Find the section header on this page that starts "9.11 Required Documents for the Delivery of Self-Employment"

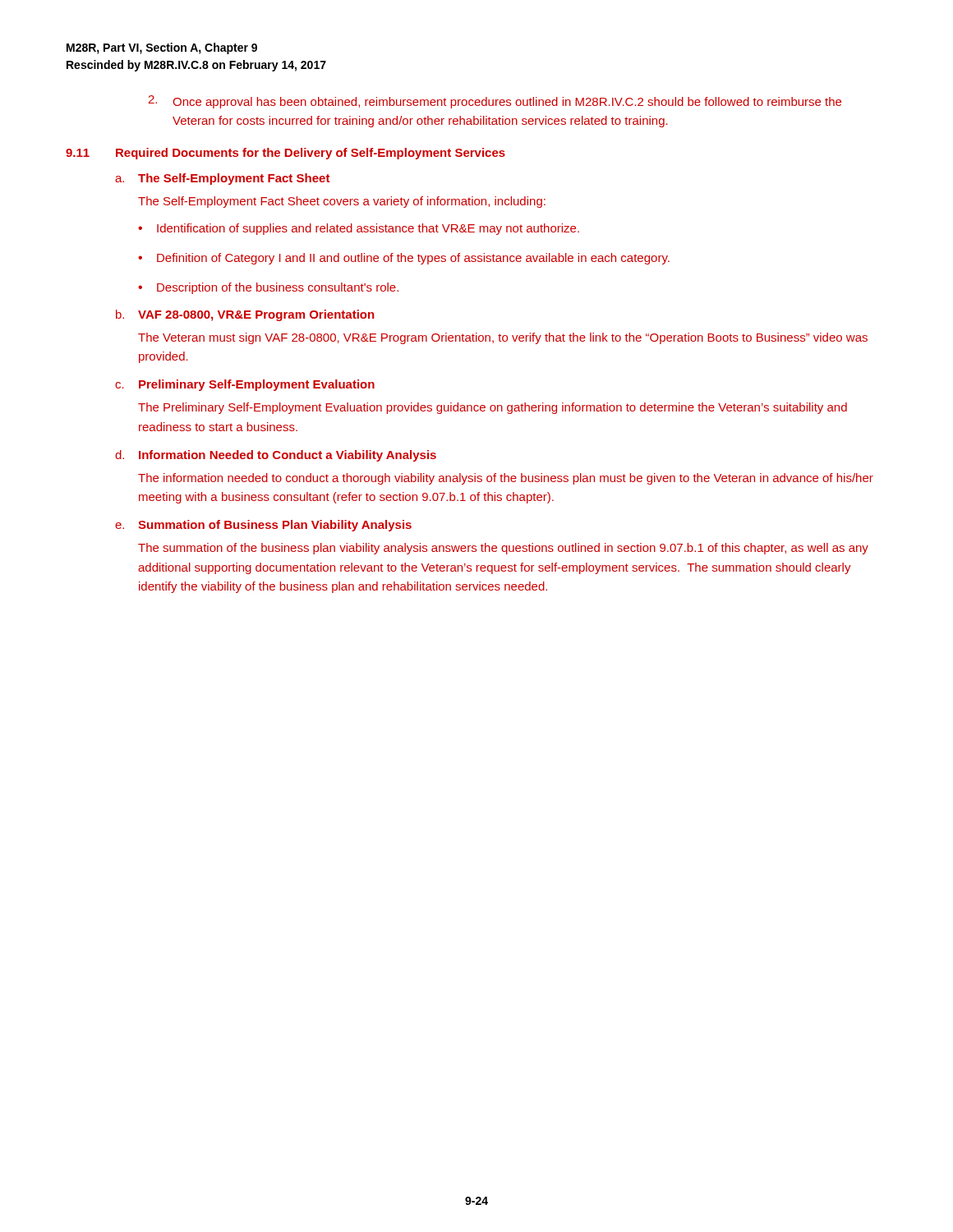click(x=286, y=152)
